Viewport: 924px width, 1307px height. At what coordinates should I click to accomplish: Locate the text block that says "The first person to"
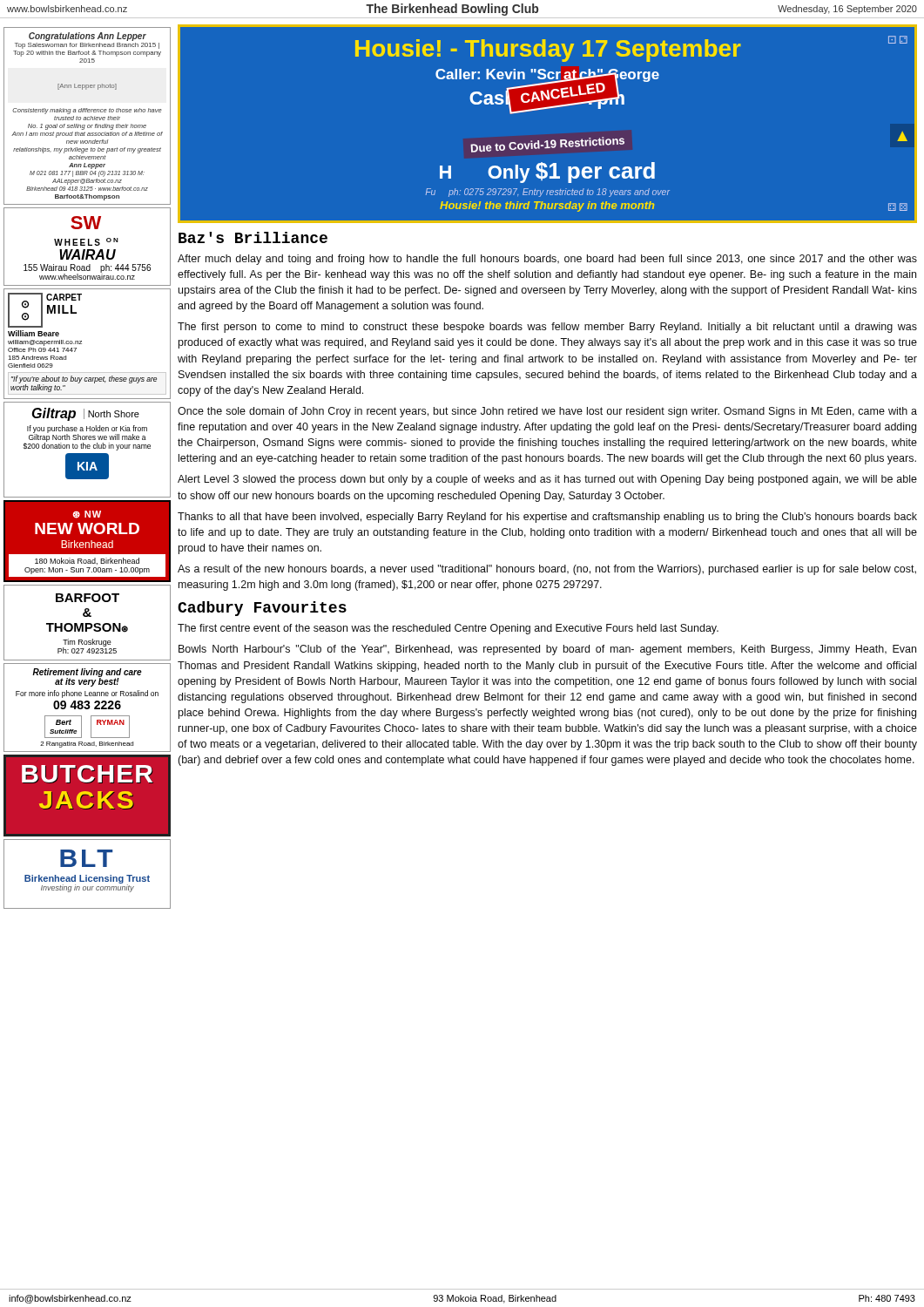pyautogui.click(x=547, y=359)
